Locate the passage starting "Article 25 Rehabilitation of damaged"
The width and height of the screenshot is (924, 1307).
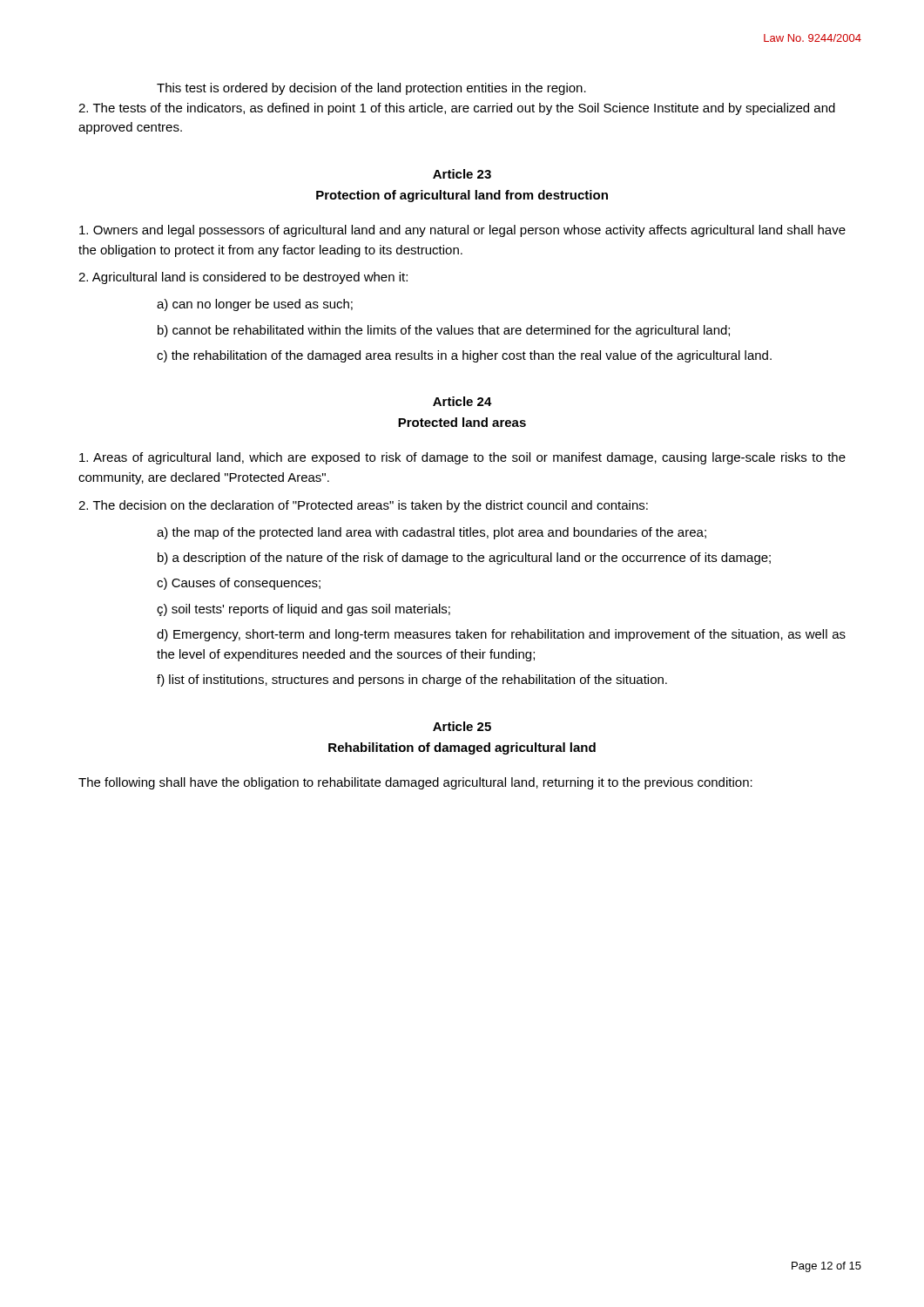point(462,737)
